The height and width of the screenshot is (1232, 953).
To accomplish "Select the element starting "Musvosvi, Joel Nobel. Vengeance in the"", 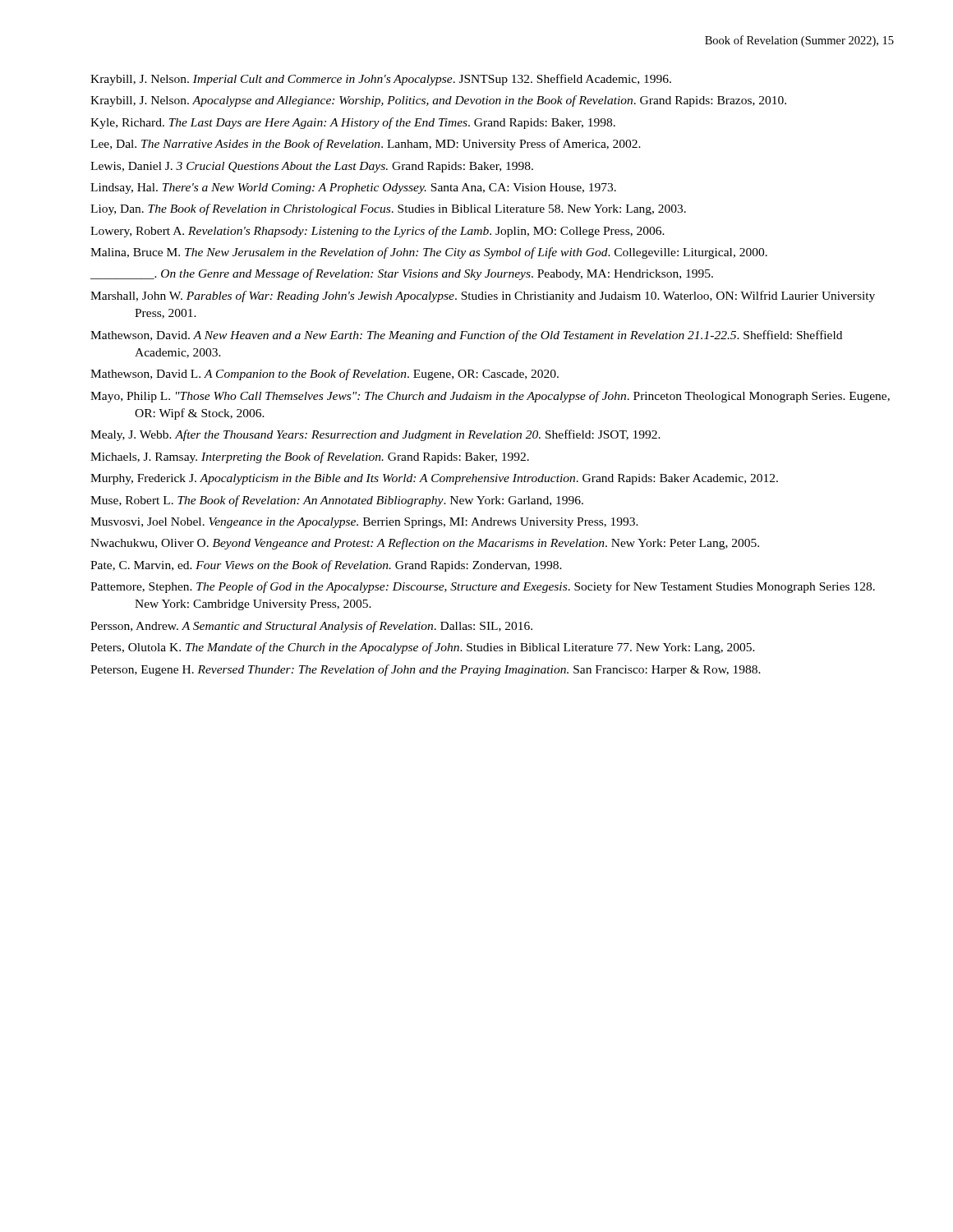I will point(365,521).
